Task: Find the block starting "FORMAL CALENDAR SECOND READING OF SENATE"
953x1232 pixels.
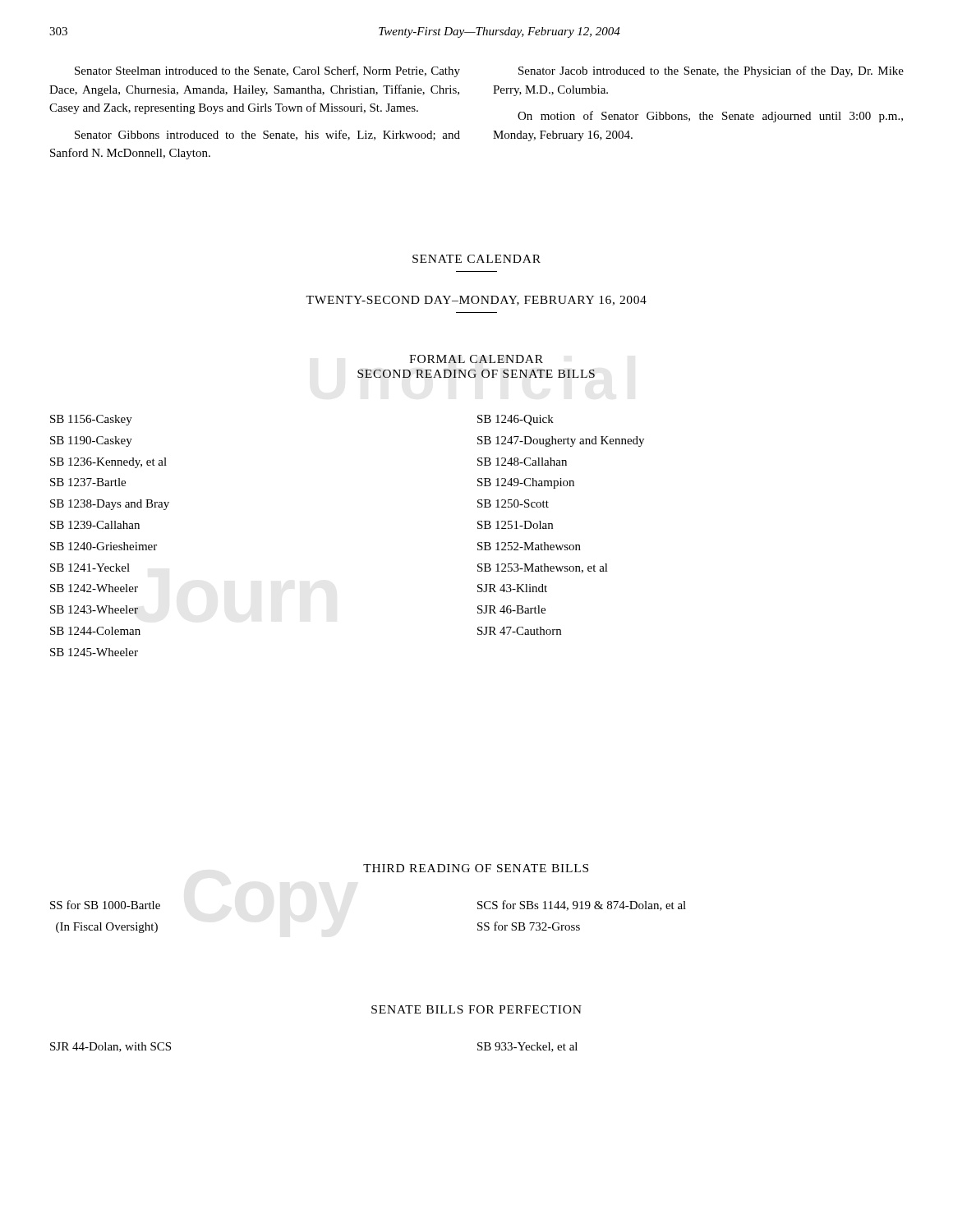Action: (476, 366)
